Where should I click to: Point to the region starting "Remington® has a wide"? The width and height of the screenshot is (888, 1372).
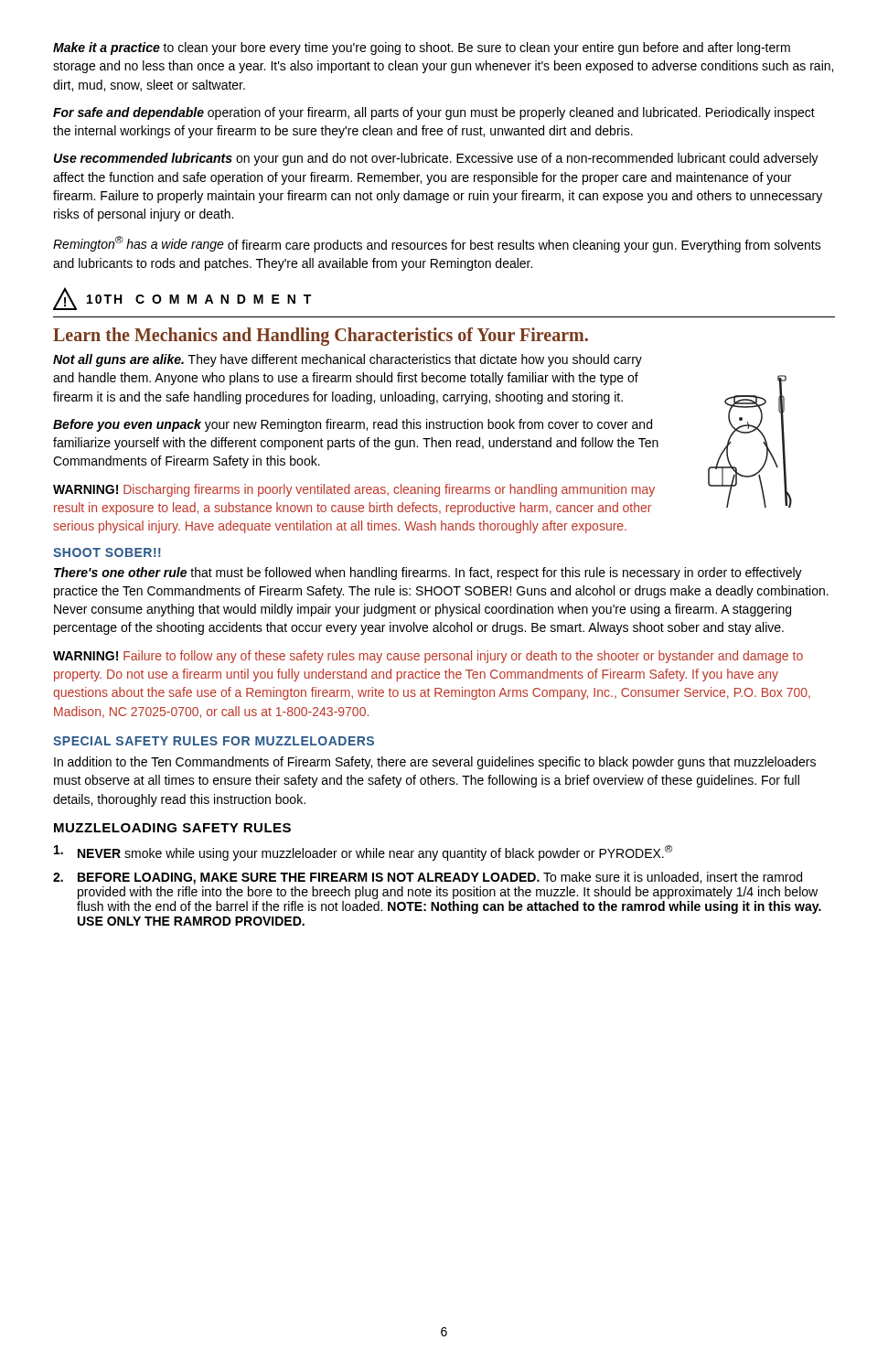click(x=444, y=253)
